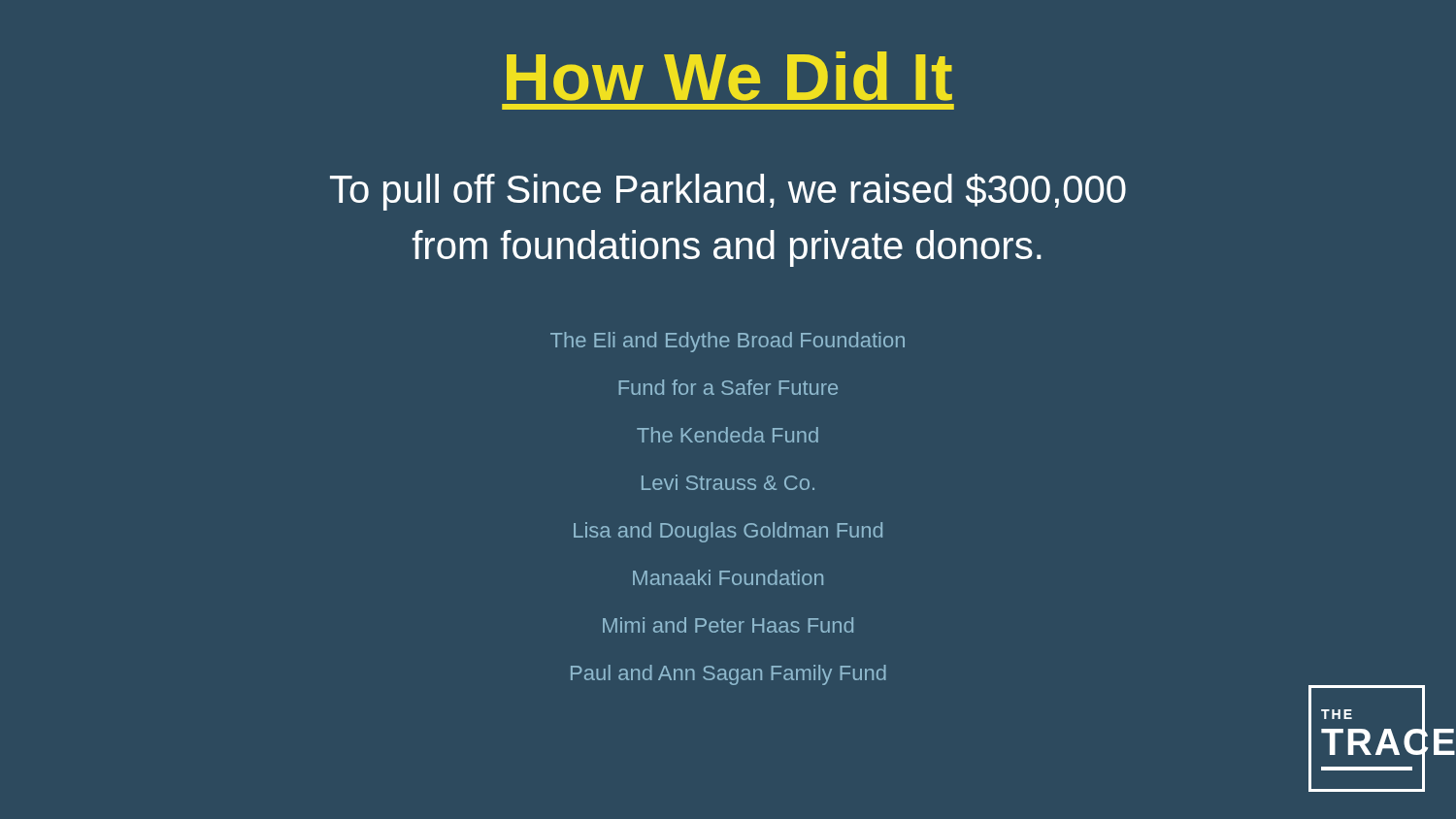
Task: Locate the block starting "Fund for a Safer"
Action: coord(728,388)
